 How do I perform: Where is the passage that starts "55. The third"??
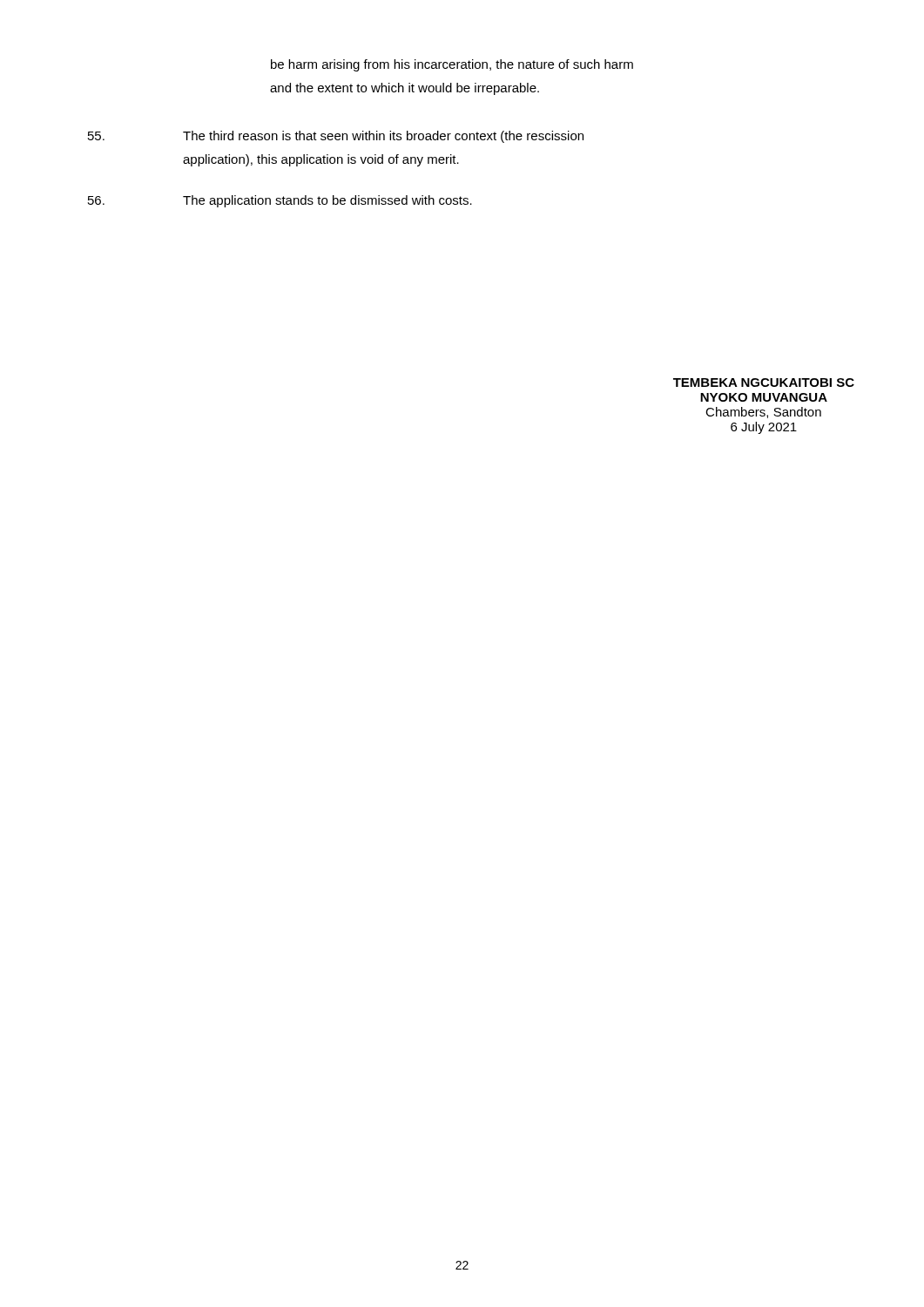pyautogui.click(x=471, y=147)
